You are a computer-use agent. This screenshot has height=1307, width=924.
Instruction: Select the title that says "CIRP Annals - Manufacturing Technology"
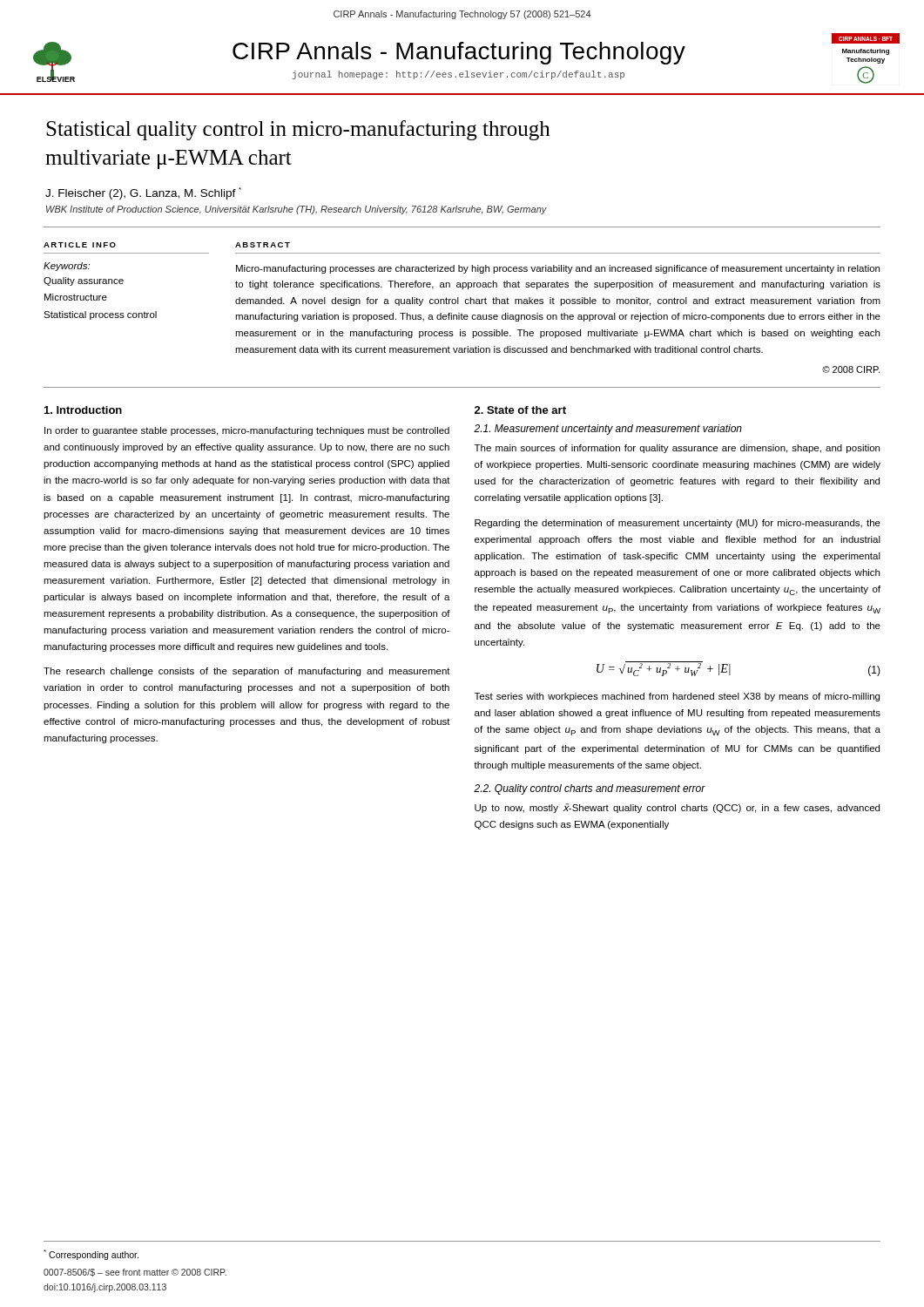click(x=459, y=59)
